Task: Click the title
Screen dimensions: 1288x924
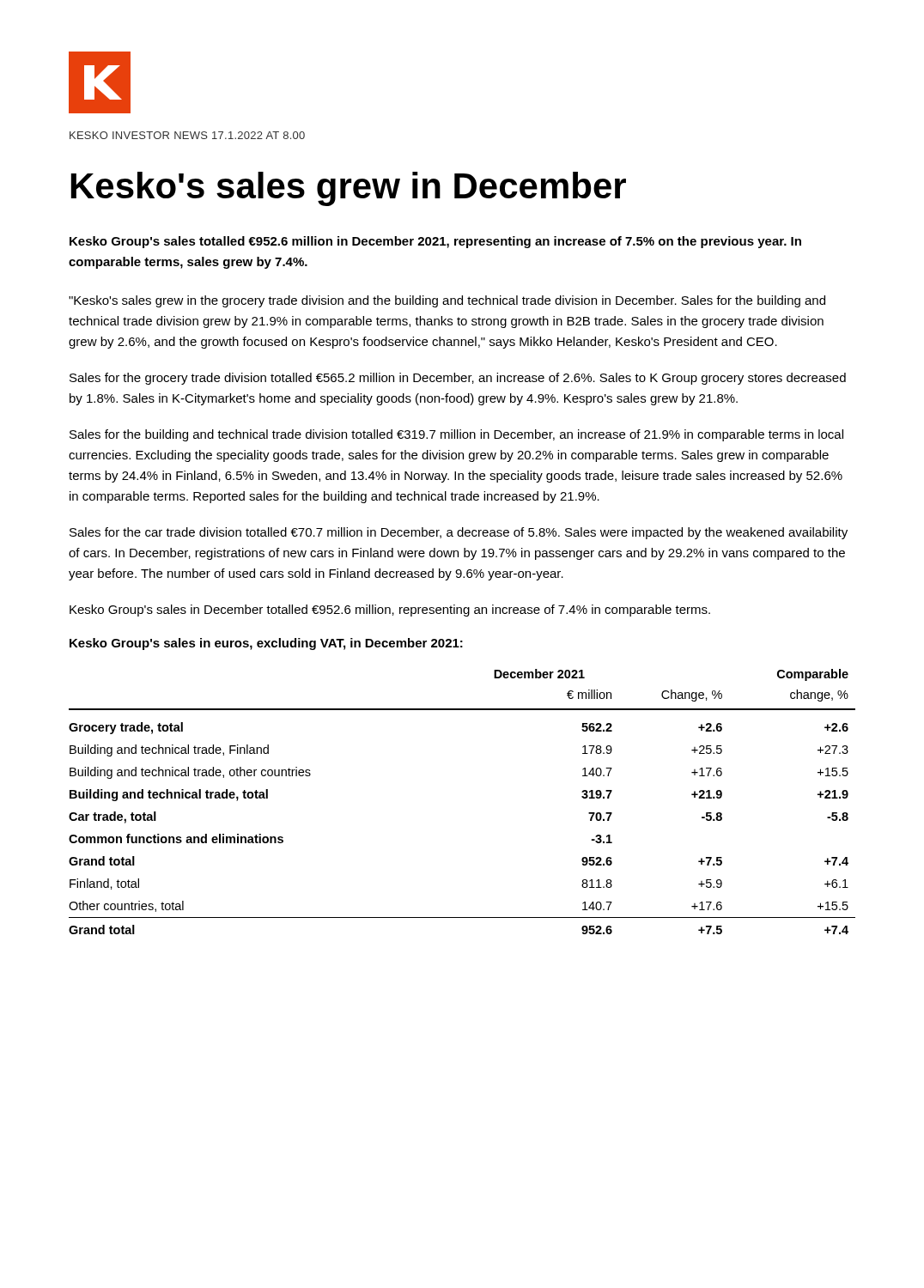Action: [x=348, y=186]
